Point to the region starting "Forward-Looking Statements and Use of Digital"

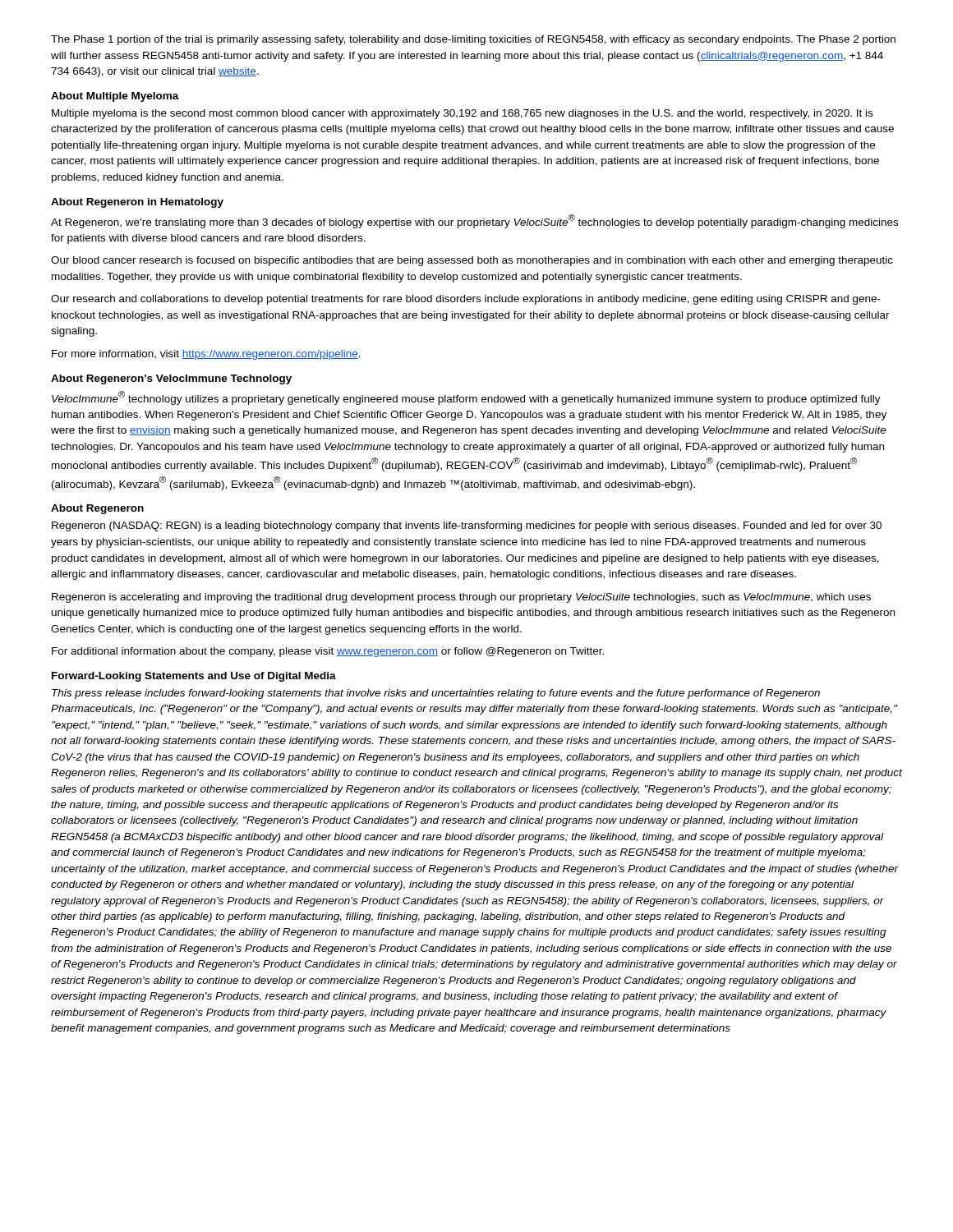coord(193,675)
